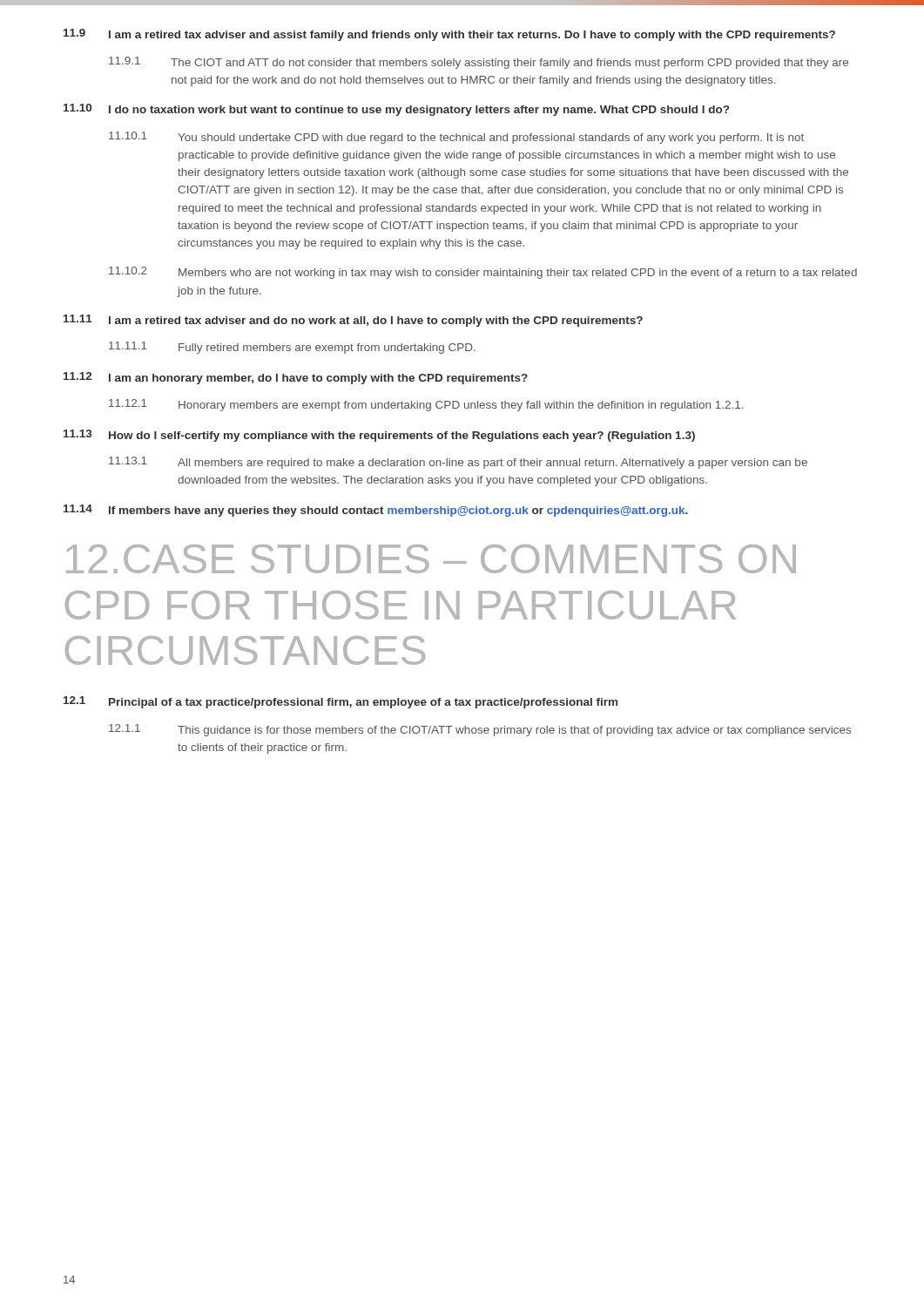Point to the region starting "10.1 You should undertake"

pos(485,190)
